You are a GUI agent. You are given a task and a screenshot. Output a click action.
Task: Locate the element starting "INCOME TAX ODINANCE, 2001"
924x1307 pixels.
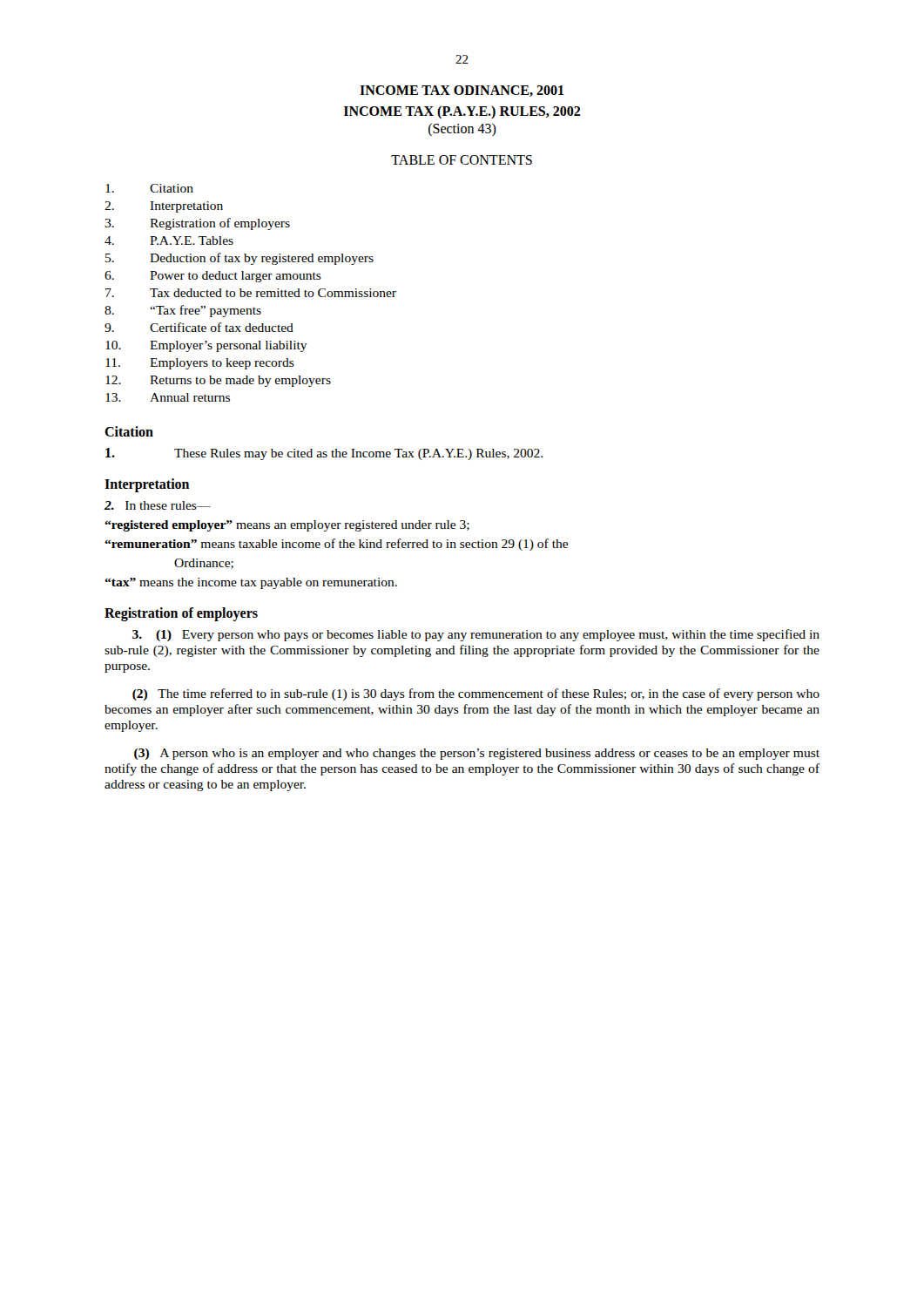pos(462,90)
